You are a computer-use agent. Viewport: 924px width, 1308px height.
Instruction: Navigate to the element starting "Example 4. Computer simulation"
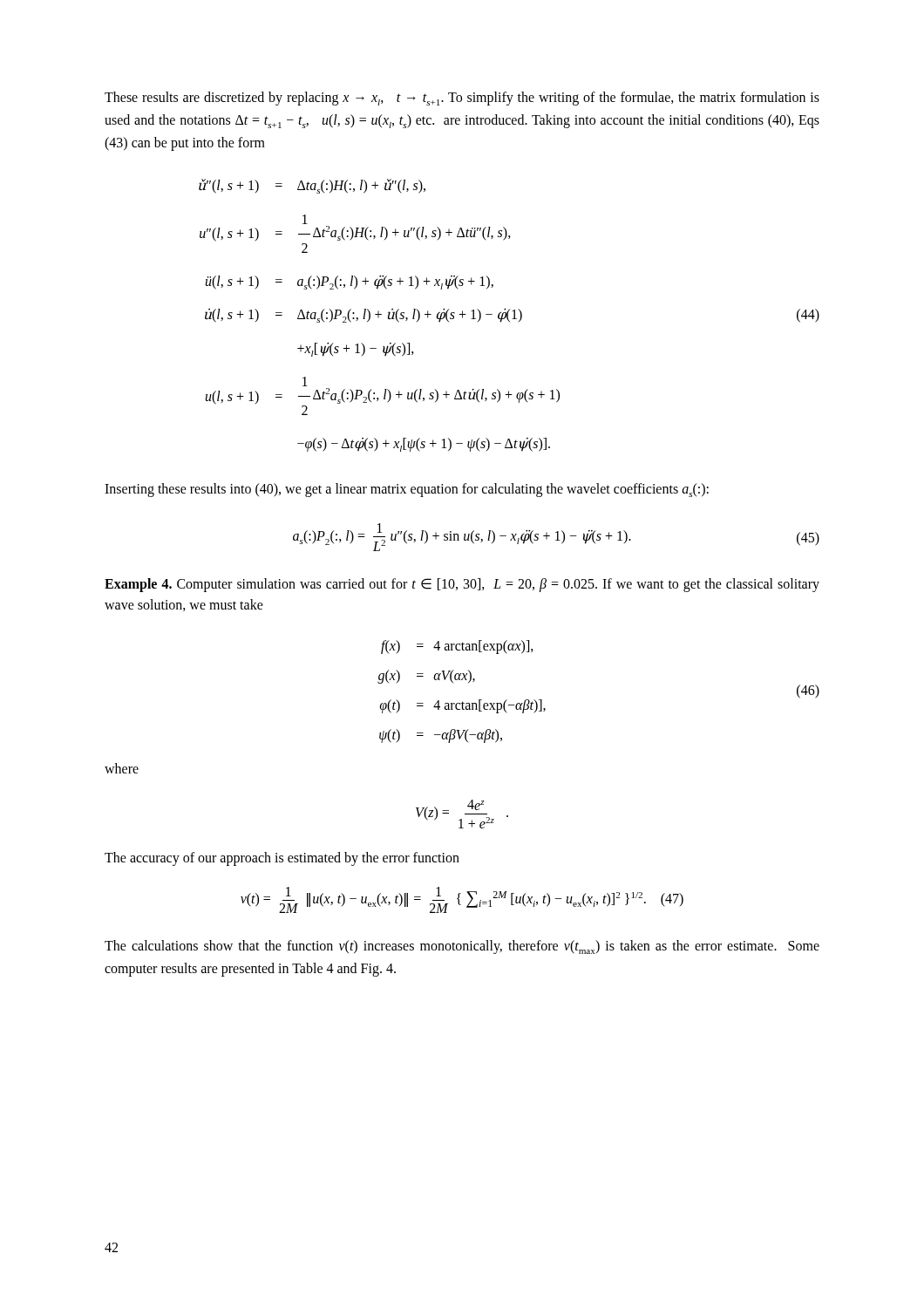[462, 594]
